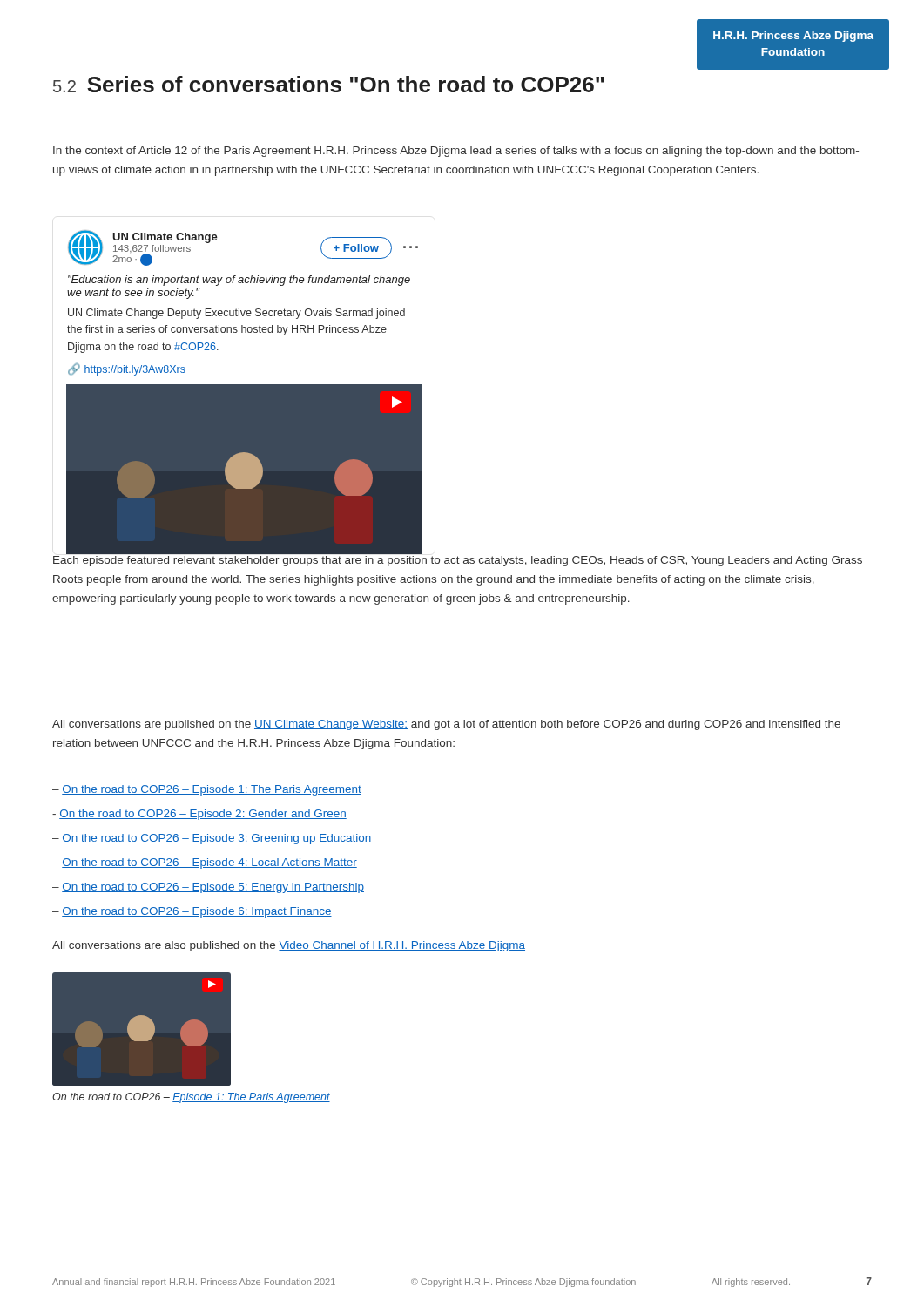Navigate to the text starting "5.2 Series of"

tap(329, 85)
